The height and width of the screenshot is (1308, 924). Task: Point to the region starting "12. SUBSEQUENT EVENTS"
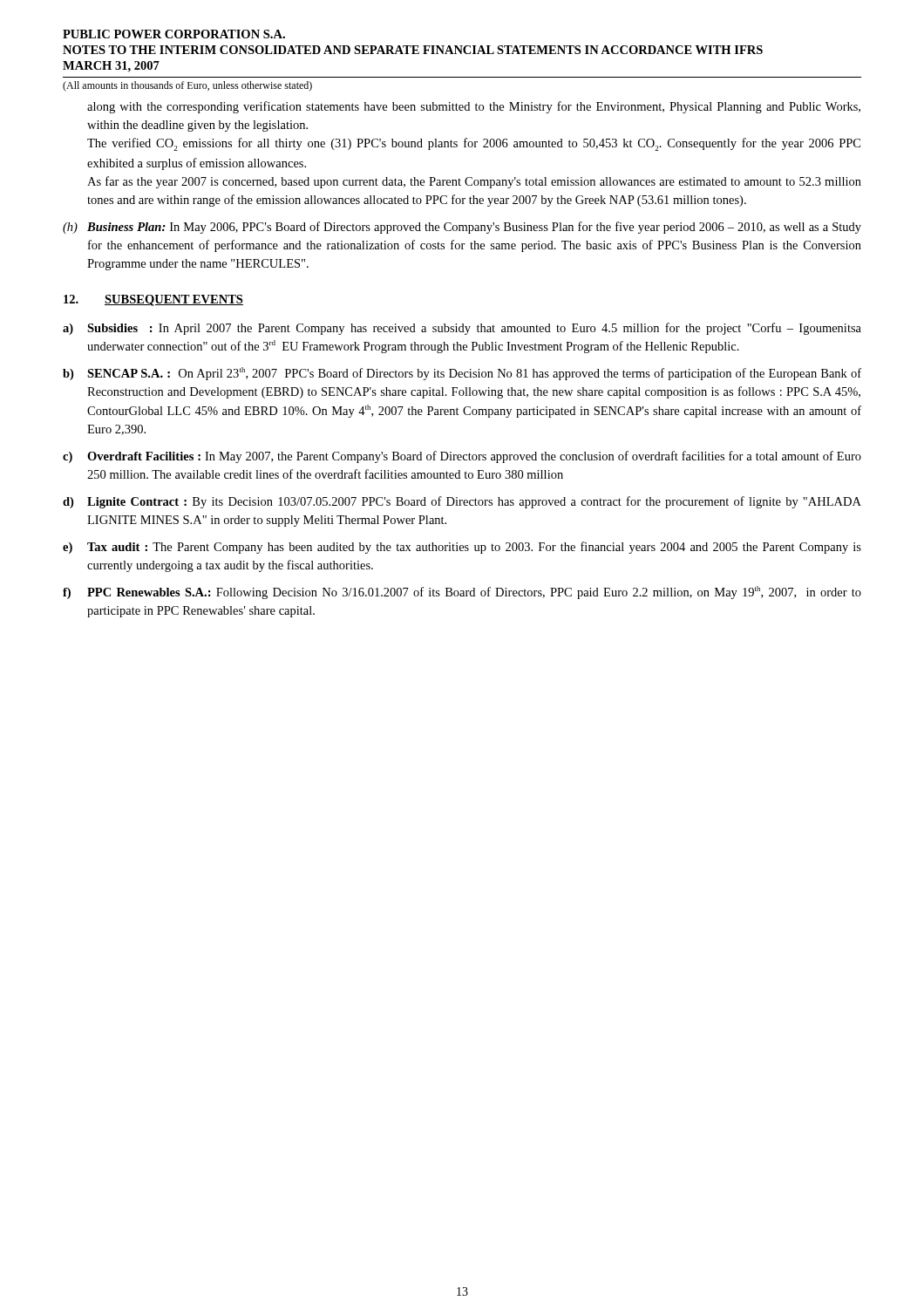tap(153, 300)
